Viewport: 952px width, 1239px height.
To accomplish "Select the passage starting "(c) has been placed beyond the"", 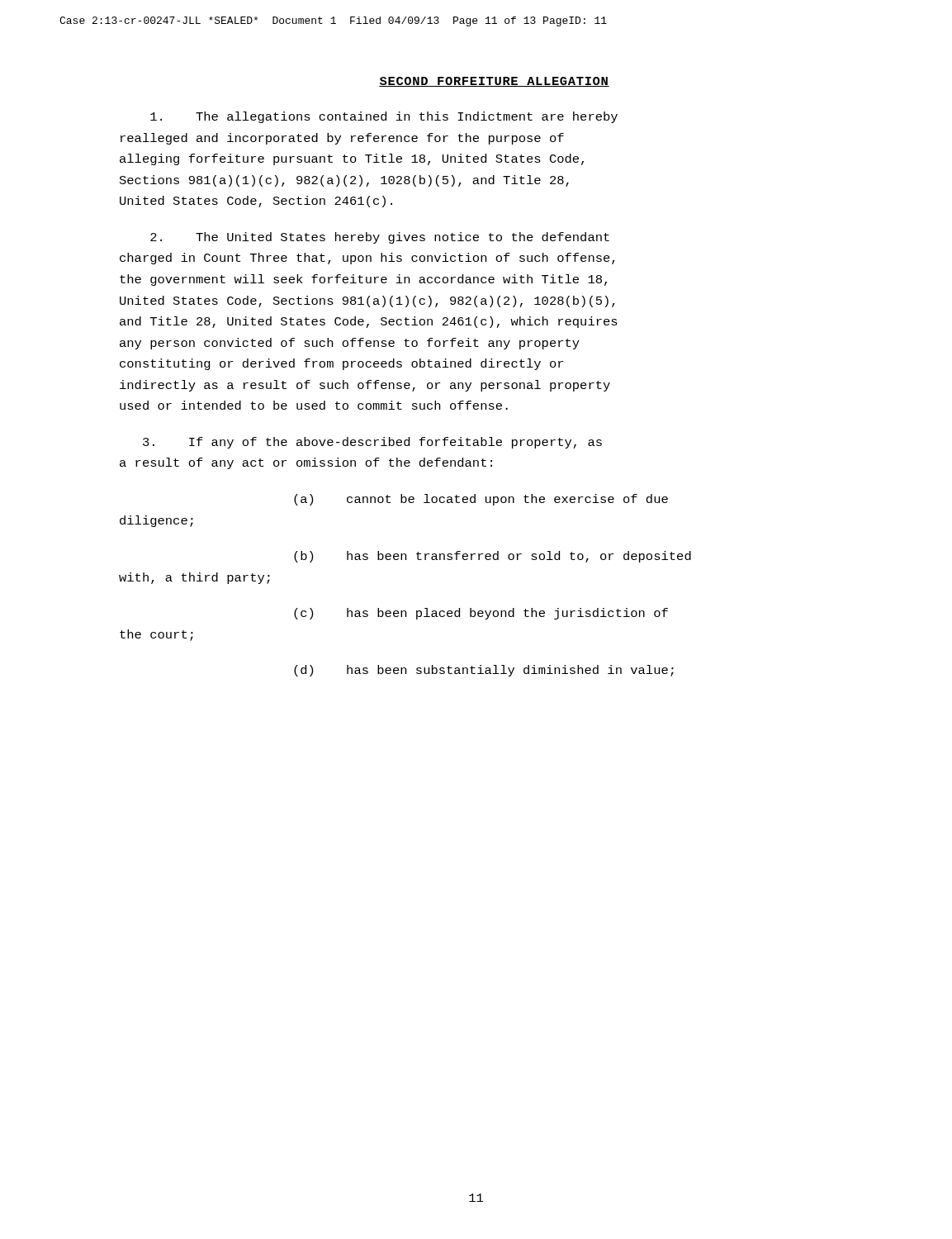I will [x=480, y=614].
